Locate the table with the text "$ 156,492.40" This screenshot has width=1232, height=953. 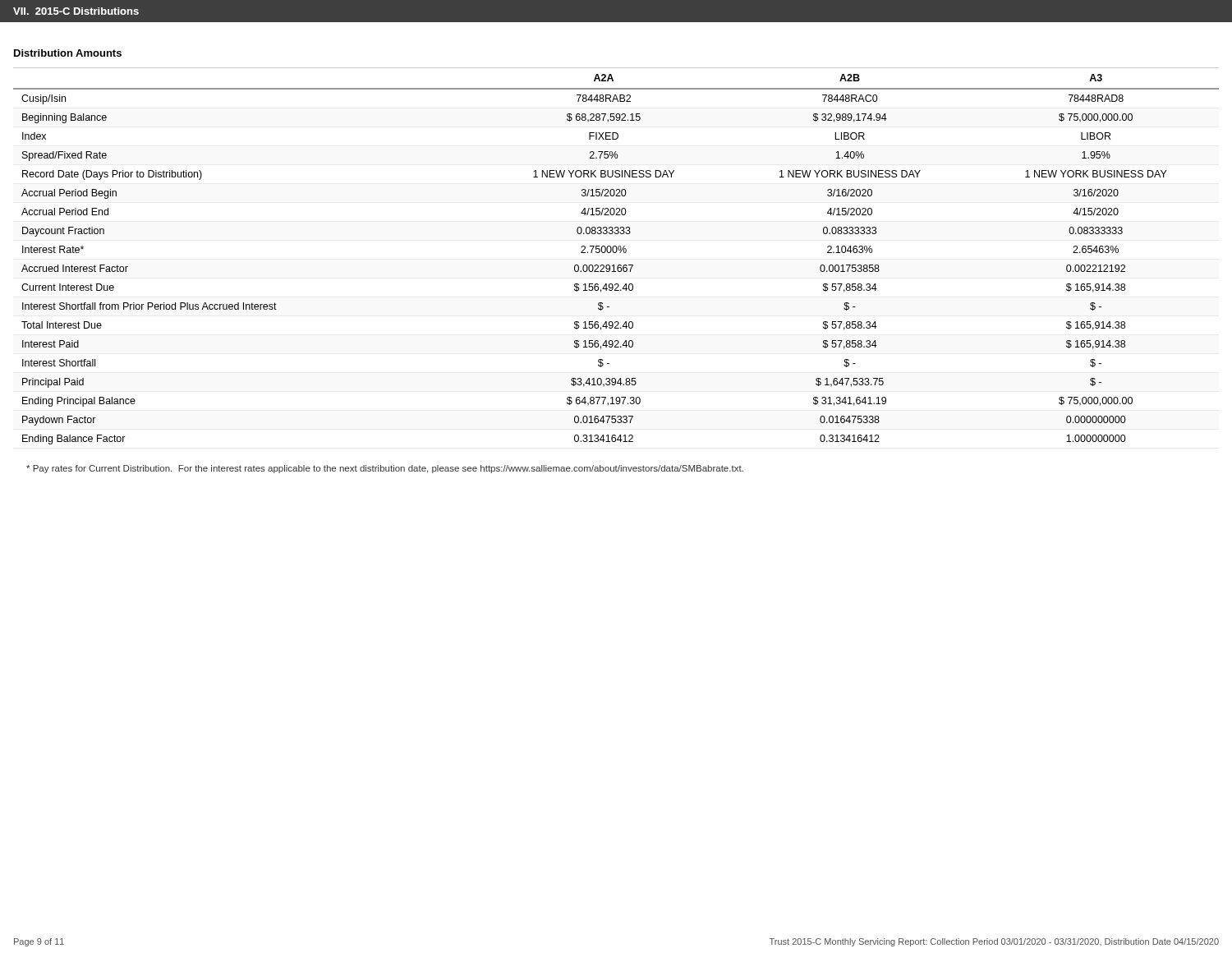(x=616, y=258)
